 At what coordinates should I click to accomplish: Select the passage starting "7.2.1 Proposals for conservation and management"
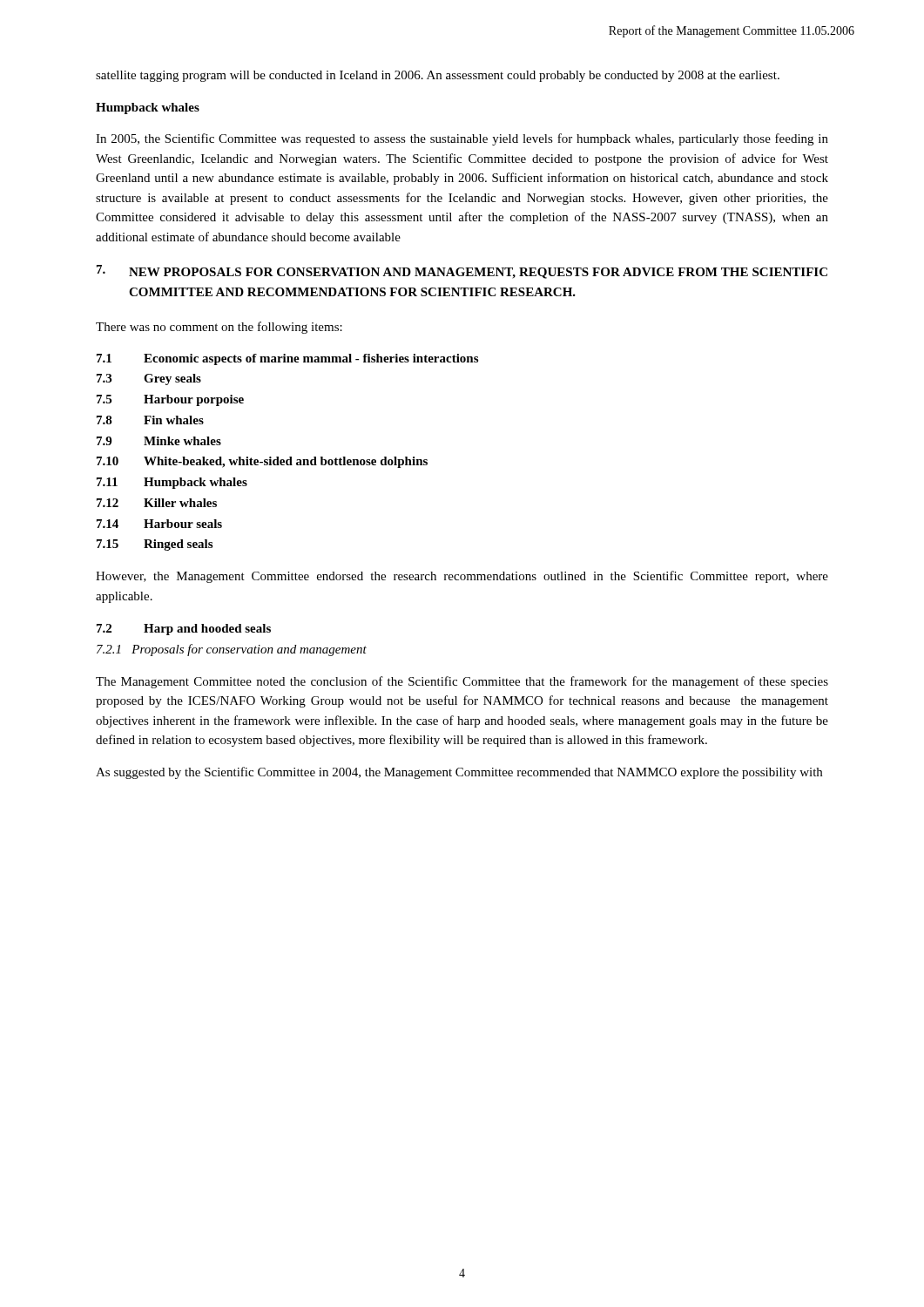coord(232,650)
